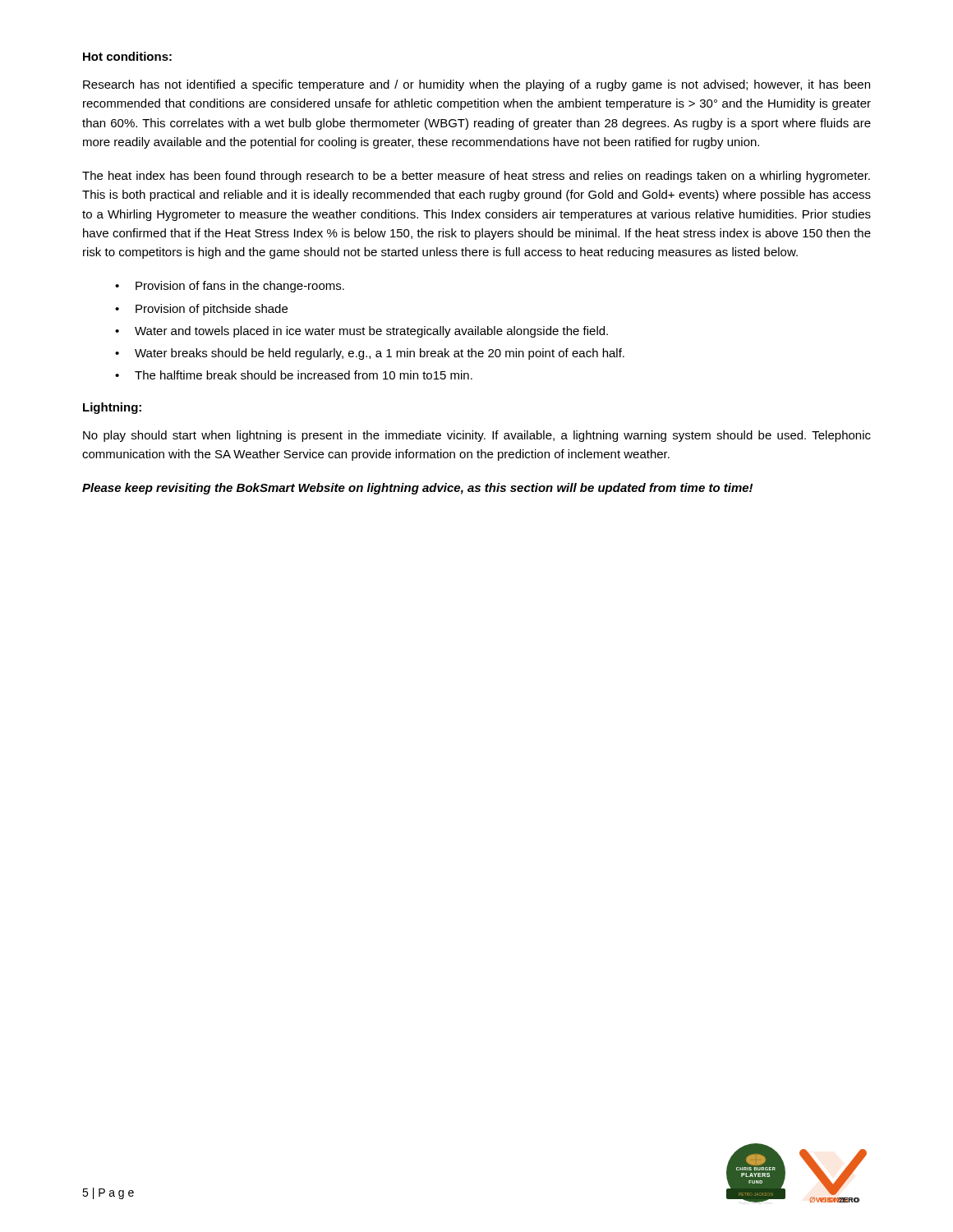Screen dimensions: 1232x953
Task: Select the list item that reads "•The halftime break should be increased from 10"
Action: click(294, 375)
